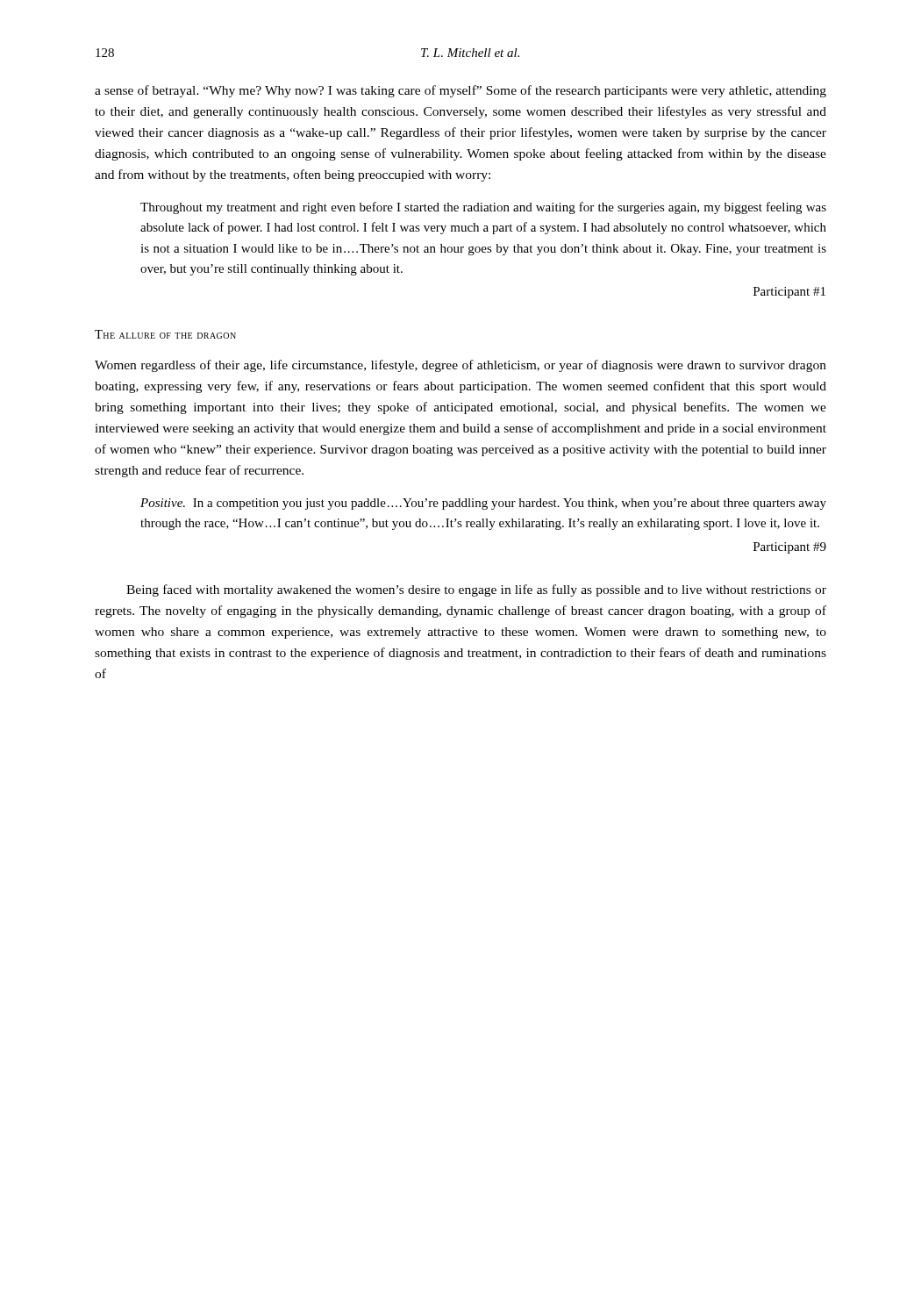Select the text that says "Participant #9"
921x1316 pixels.
click(x=790, y=546)
